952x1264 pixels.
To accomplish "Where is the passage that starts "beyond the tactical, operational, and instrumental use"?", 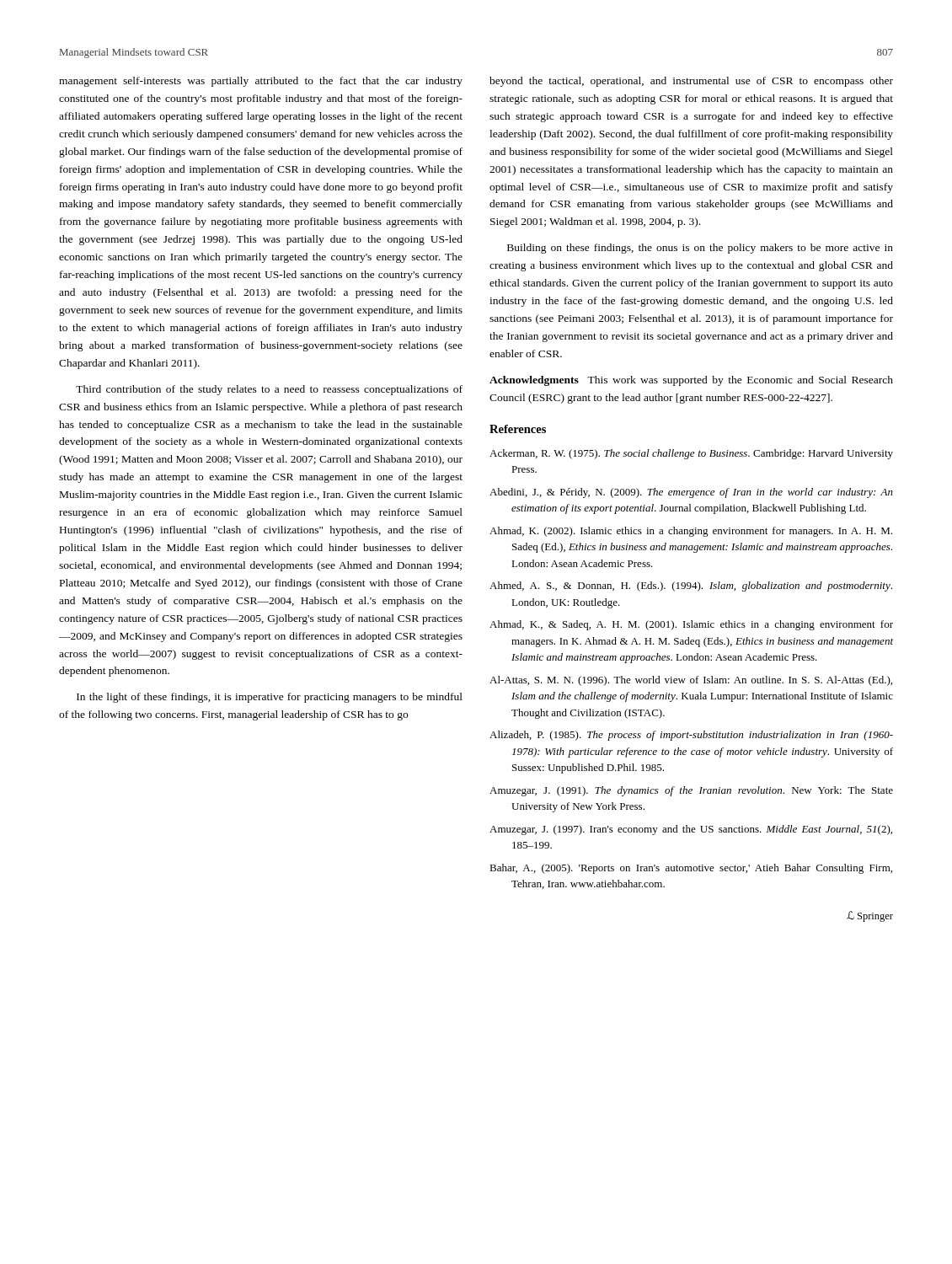I will (691, 152).
